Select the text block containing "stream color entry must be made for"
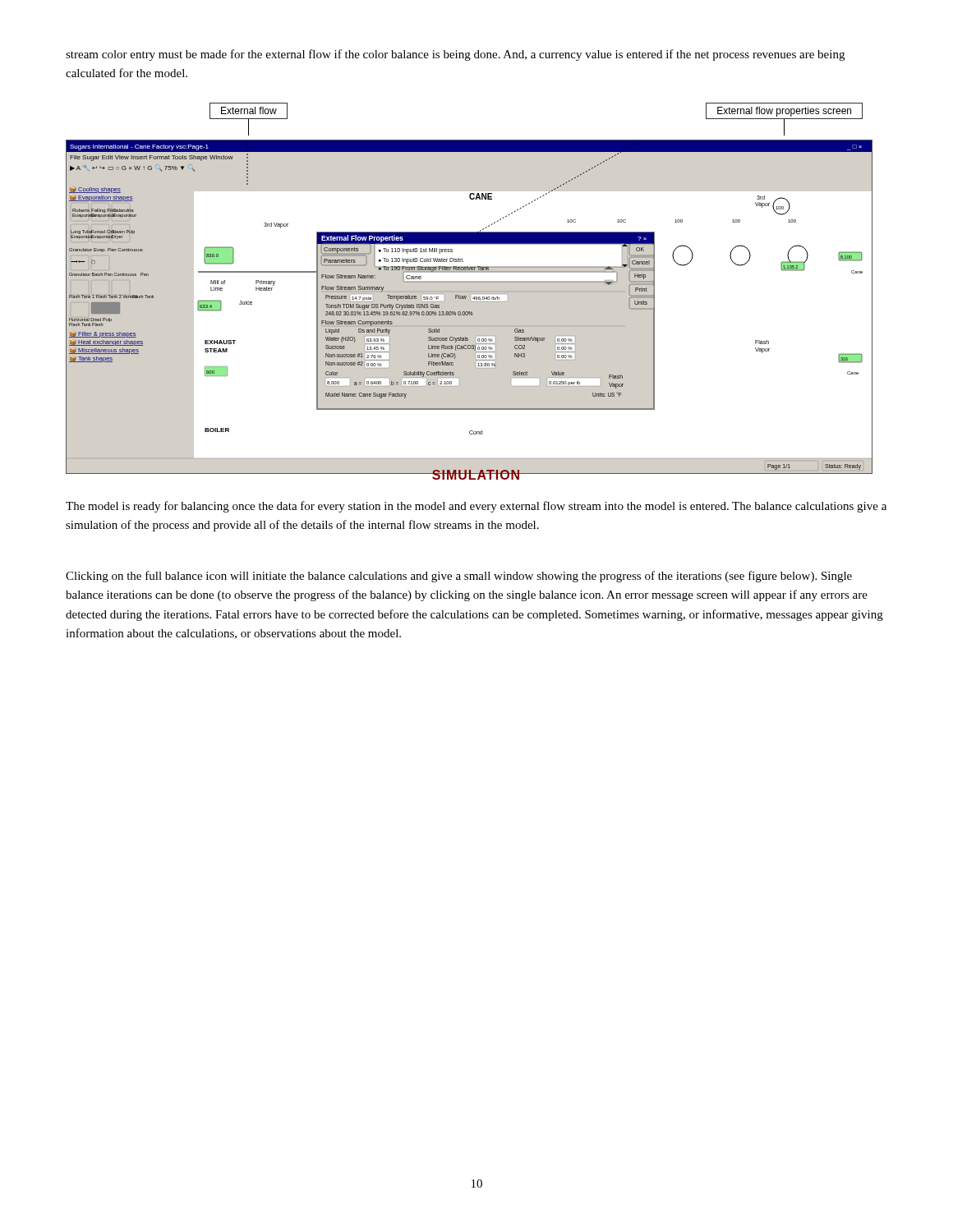The height and width of the screenshot is (1232, 953). pyautogui.click(x=455, y=63)
